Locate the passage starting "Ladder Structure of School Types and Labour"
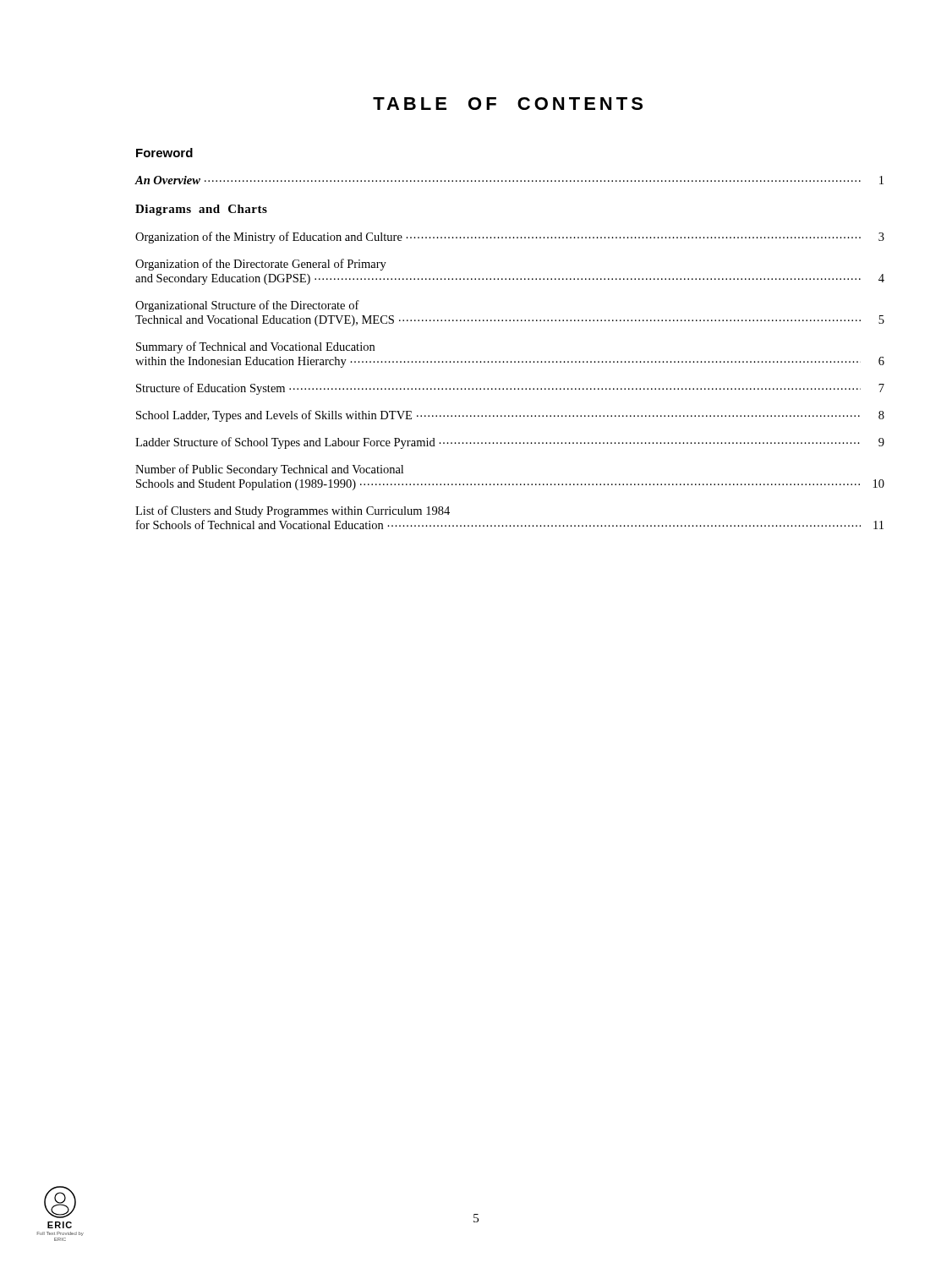The width and height of the screenshot is (952, 1268). point(510,443)
